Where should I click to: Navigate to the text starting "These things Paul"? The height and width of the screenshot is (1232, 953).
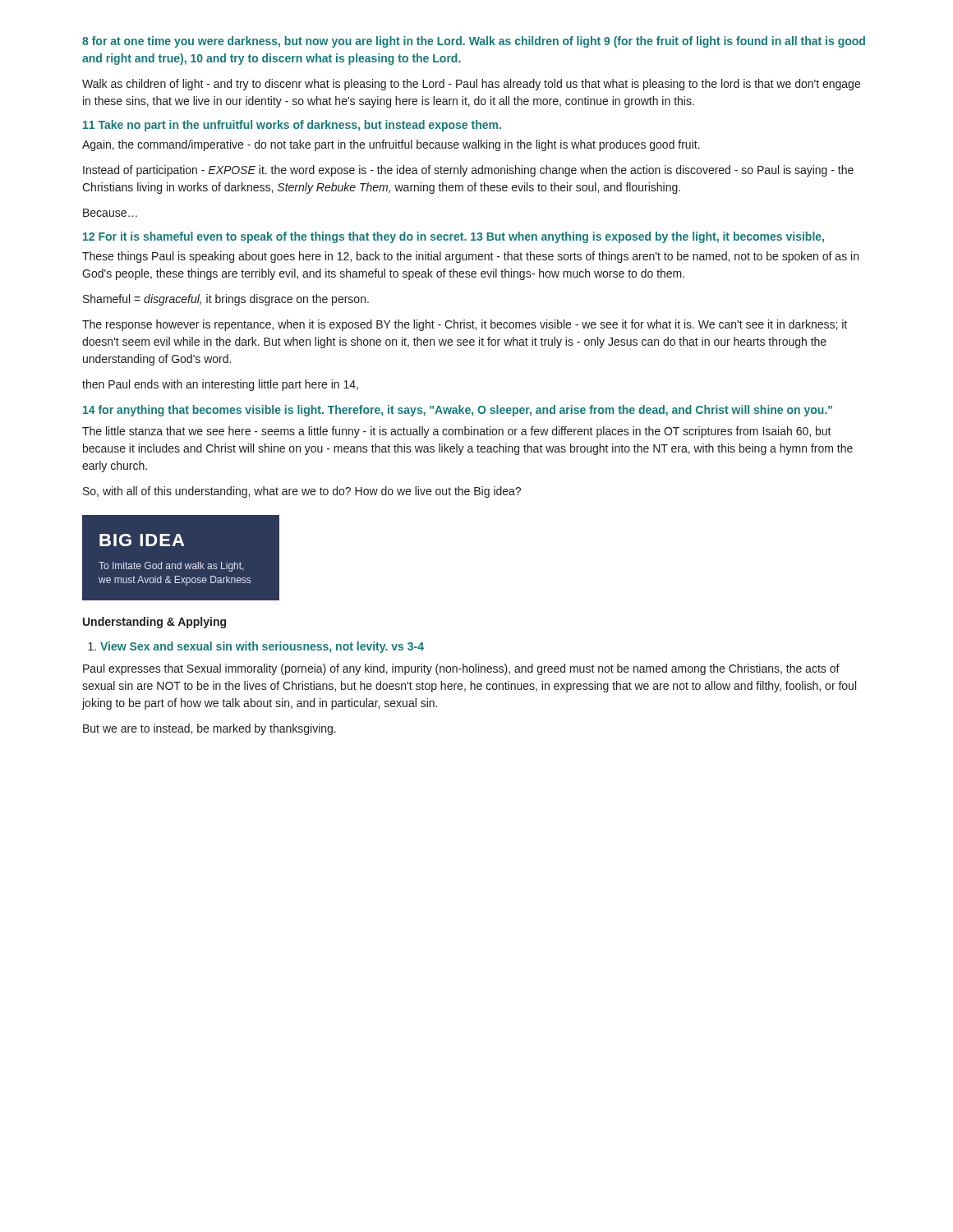pyautogui.click(x=476, y=265)
